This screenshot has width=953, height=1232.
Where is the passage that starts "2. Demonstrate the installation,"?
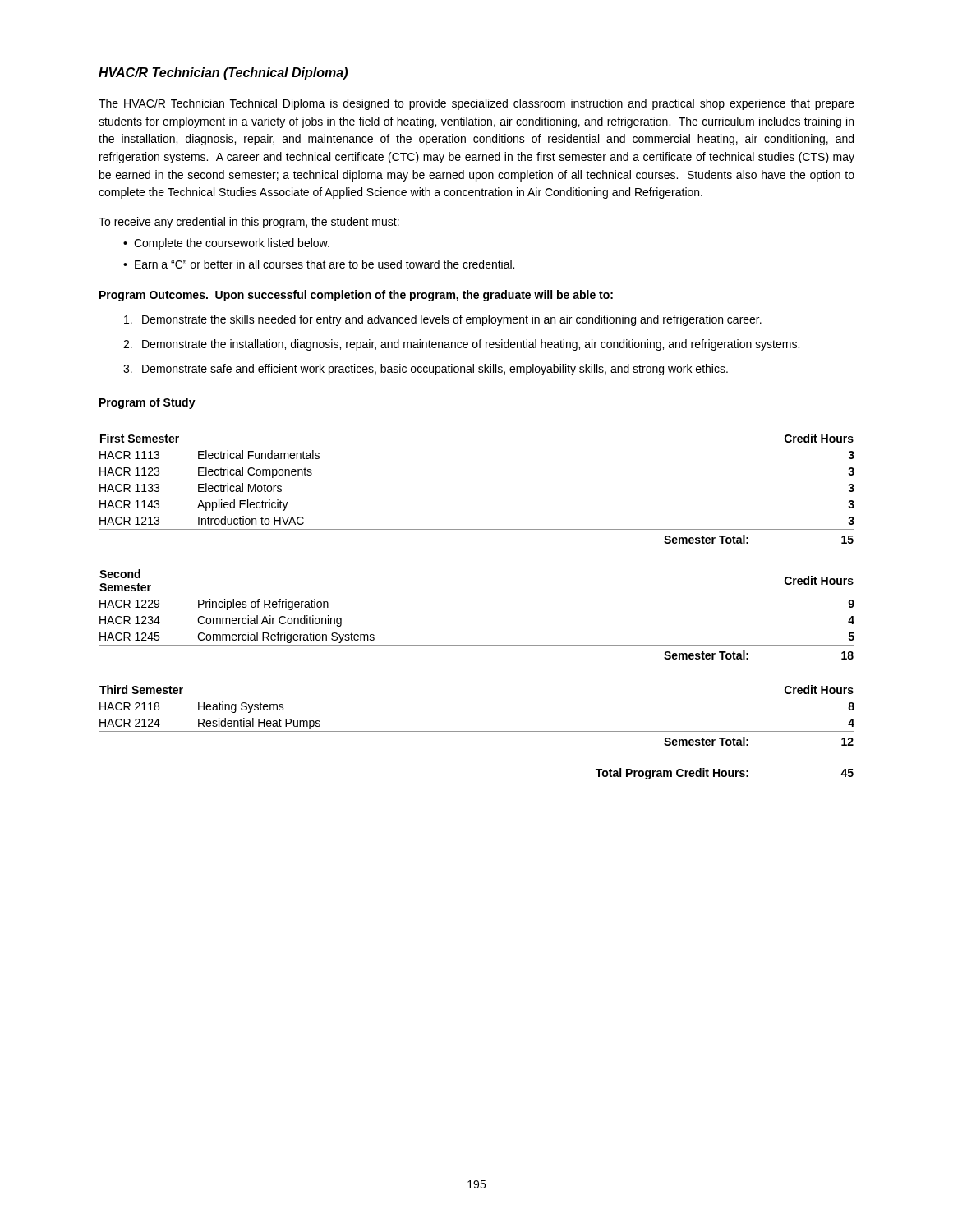(462, 345)
